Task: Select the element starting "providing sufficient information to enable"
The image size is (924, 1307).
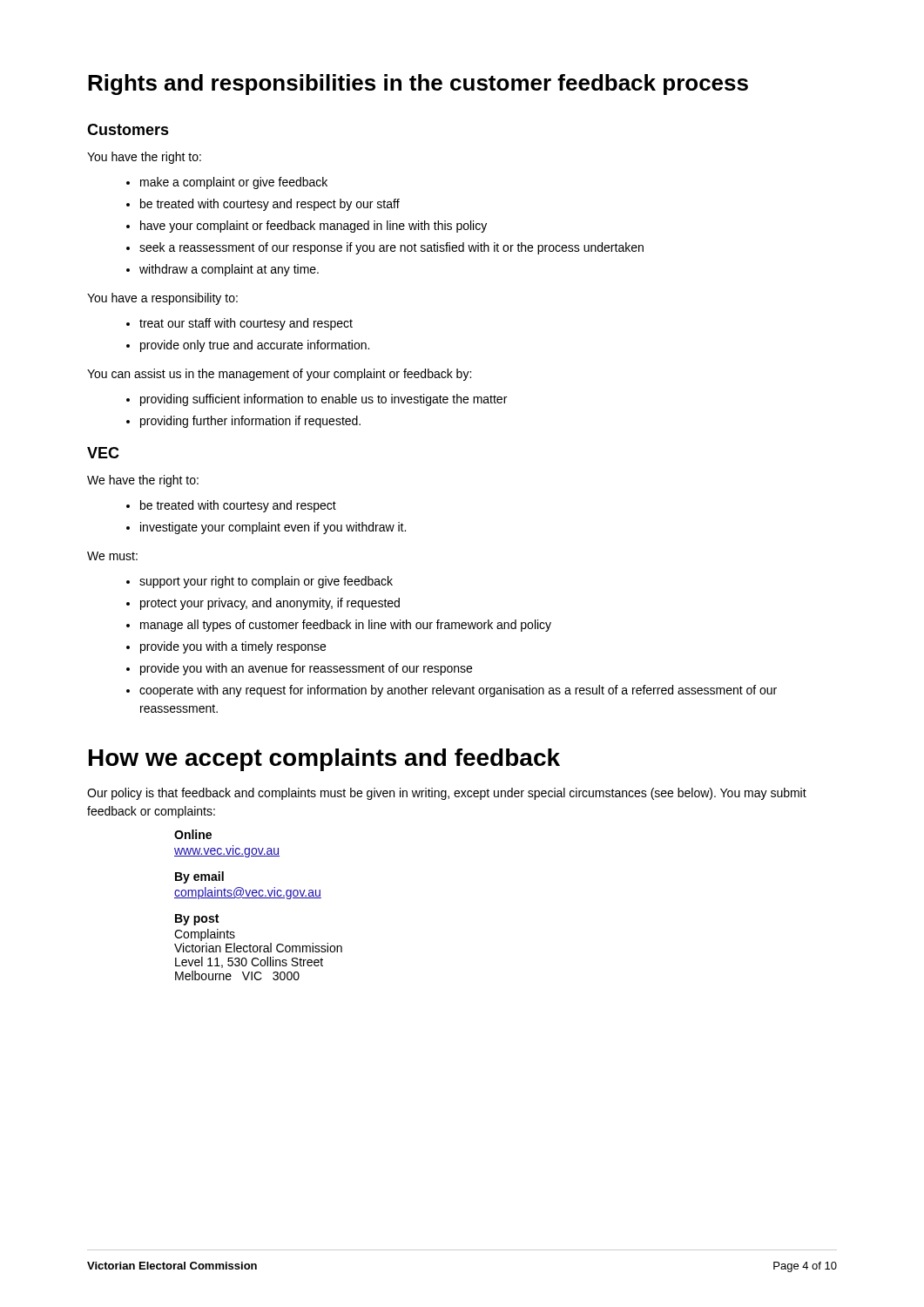Action: [x=323, y=399]
